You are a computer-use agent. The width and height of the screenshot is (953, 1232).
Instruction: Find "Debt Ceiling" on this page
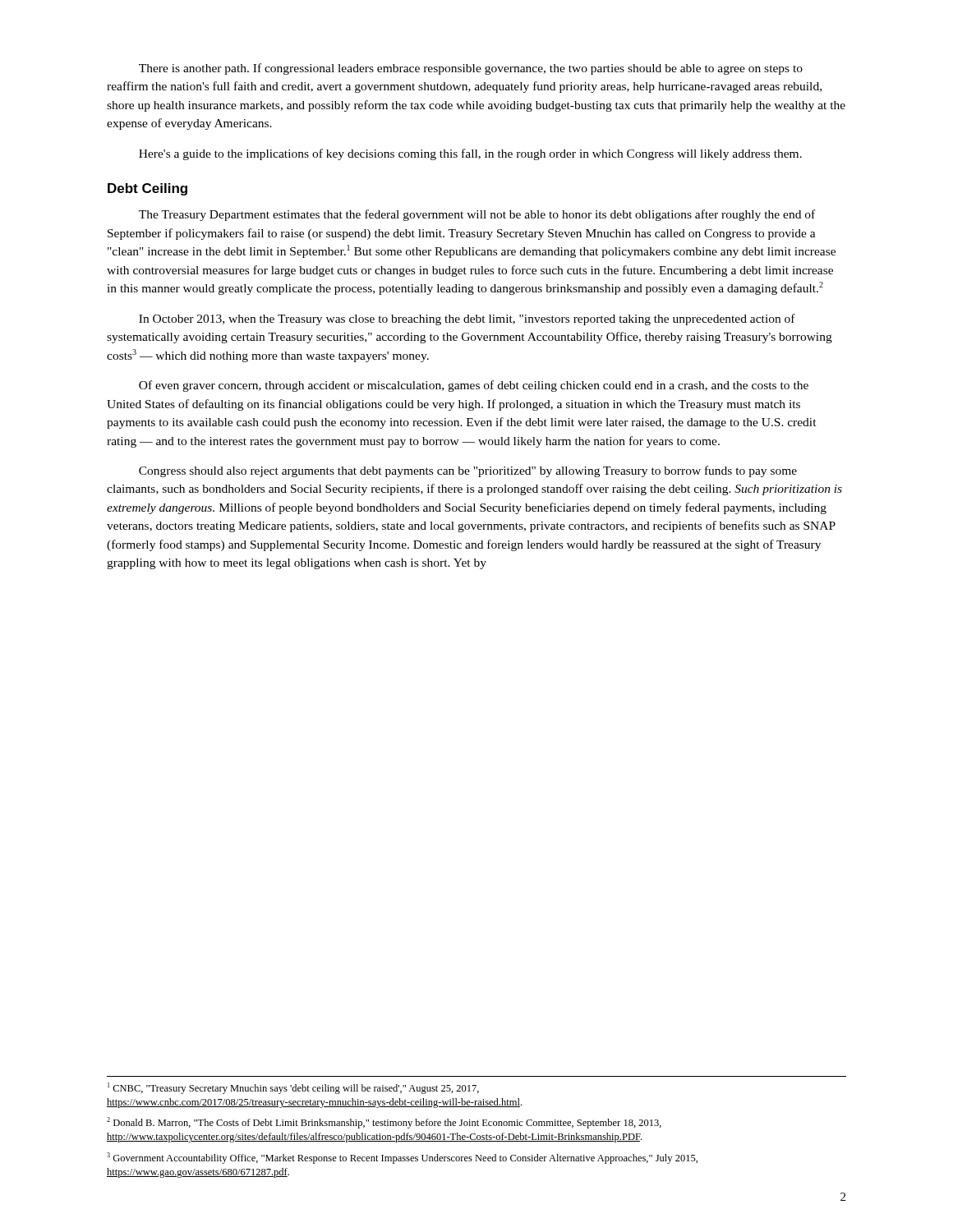[148, 189]
